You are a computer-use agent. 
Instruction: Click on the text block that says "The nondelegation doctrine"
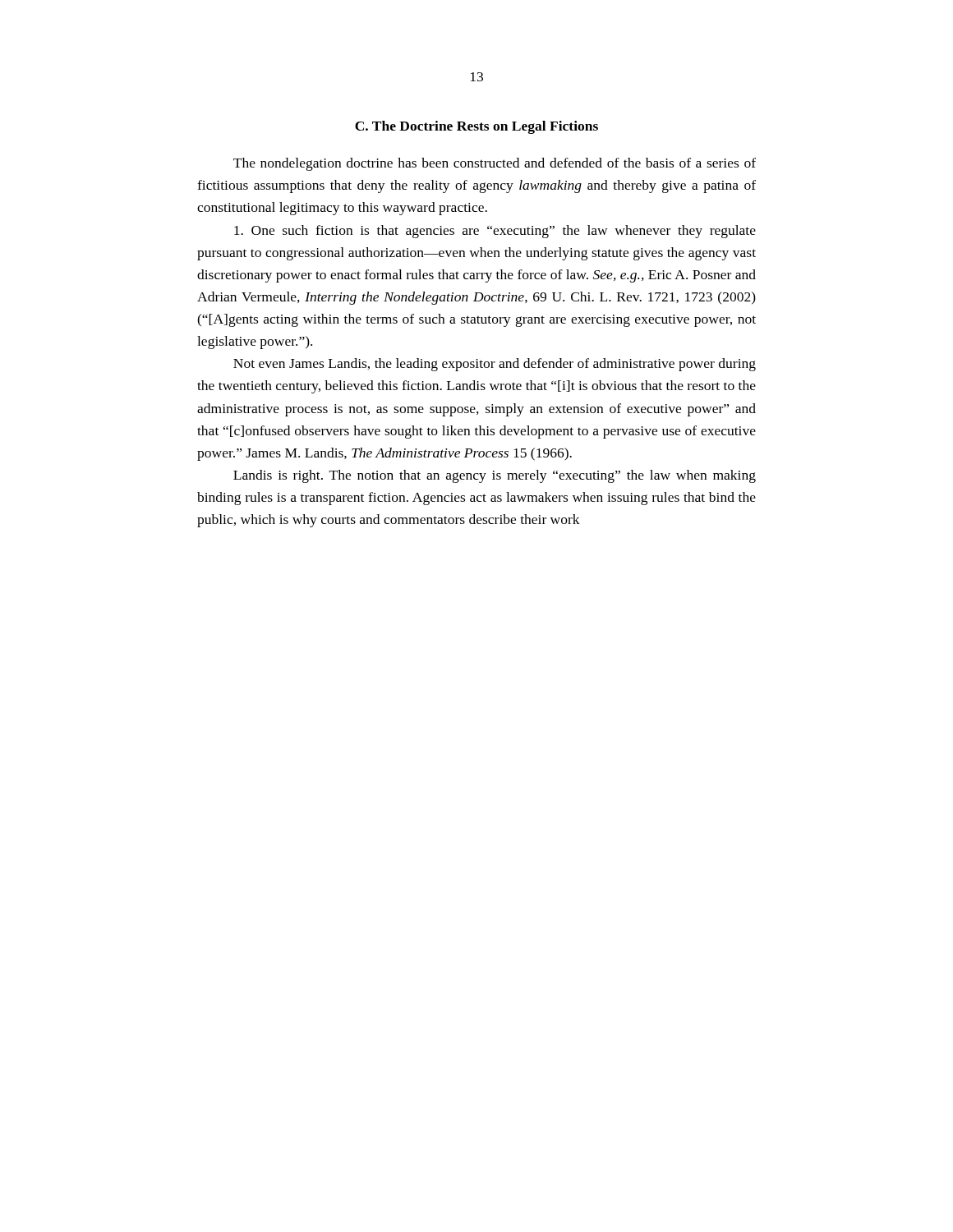[x=476, y=185]
